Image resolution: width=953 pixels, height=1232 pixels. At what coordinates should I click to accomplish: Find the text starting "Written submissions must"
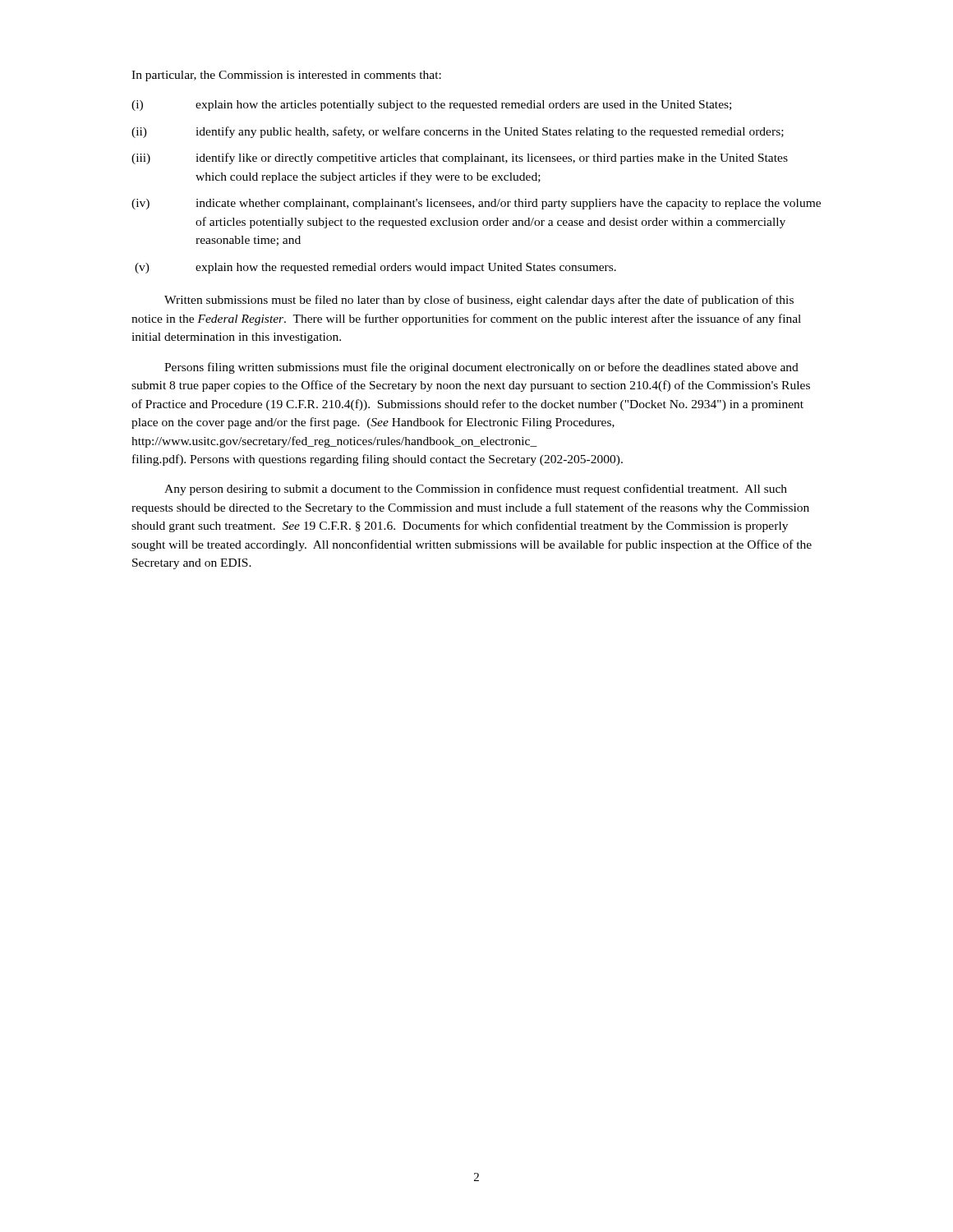466,318
